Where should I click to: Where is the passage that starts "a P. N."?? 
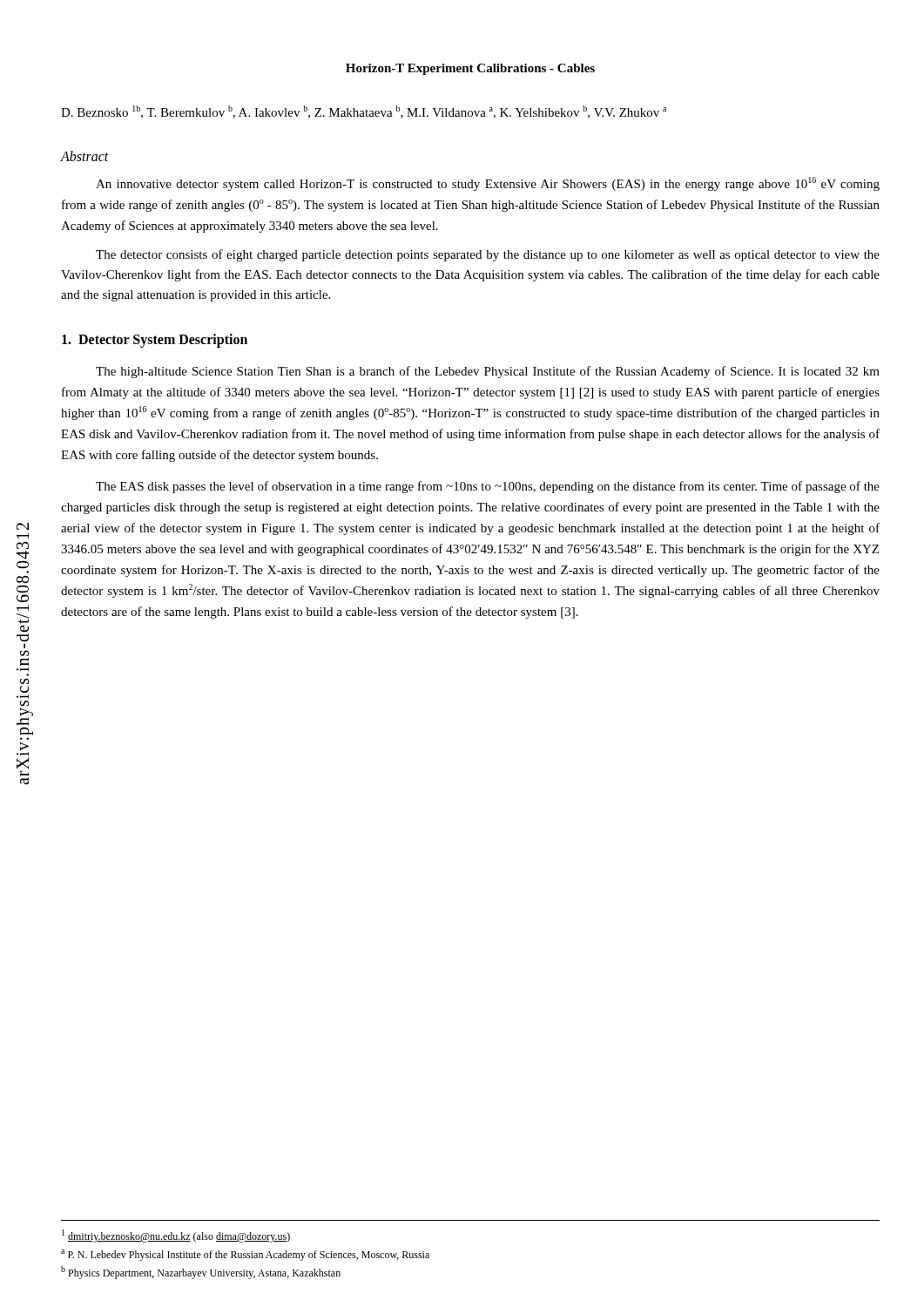245,1253
